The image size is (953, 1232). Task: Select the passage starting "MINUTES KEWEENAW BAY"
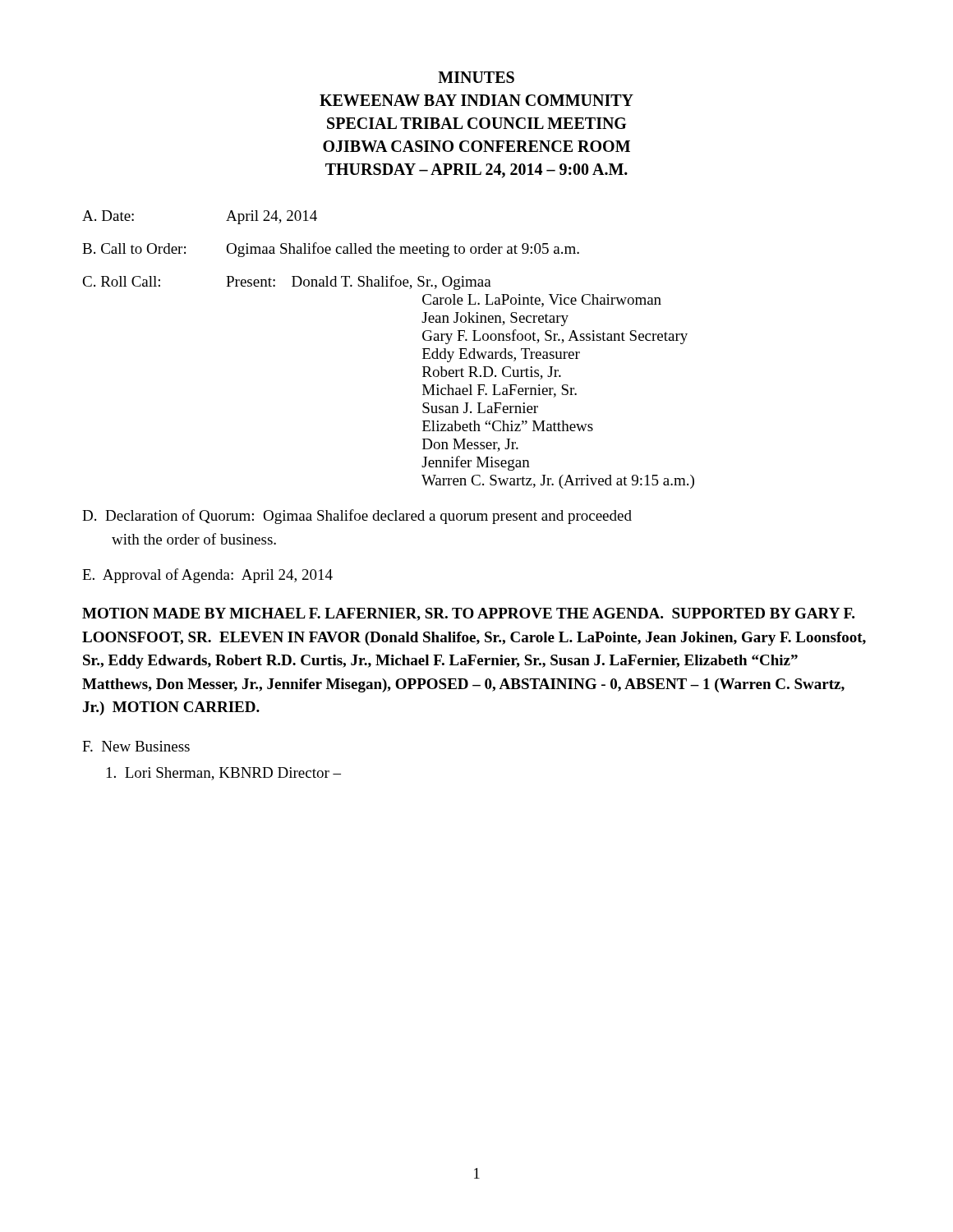[476, 123]
